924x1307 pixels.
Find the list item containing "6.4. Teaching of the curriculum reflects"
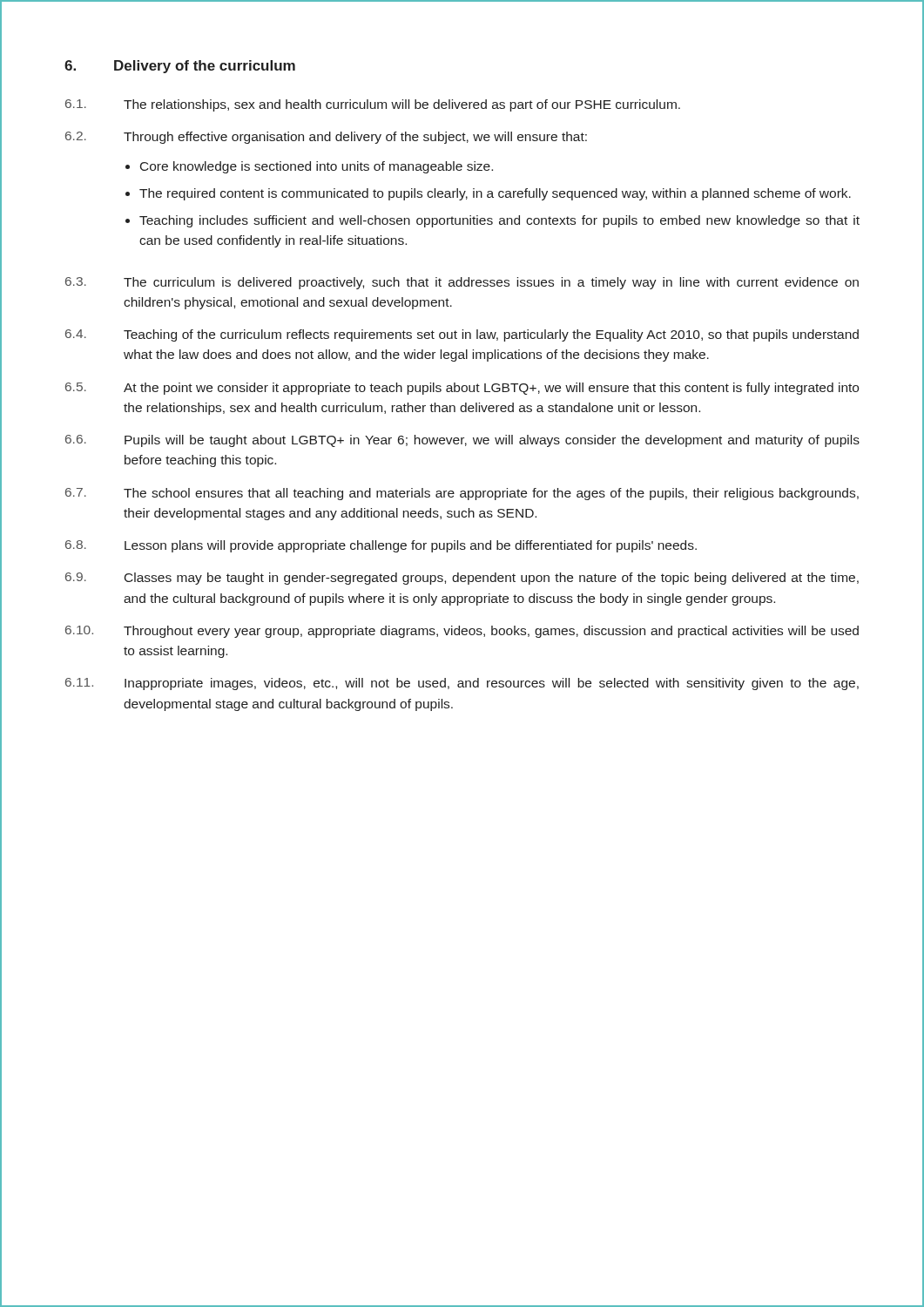tap(462, 344)
